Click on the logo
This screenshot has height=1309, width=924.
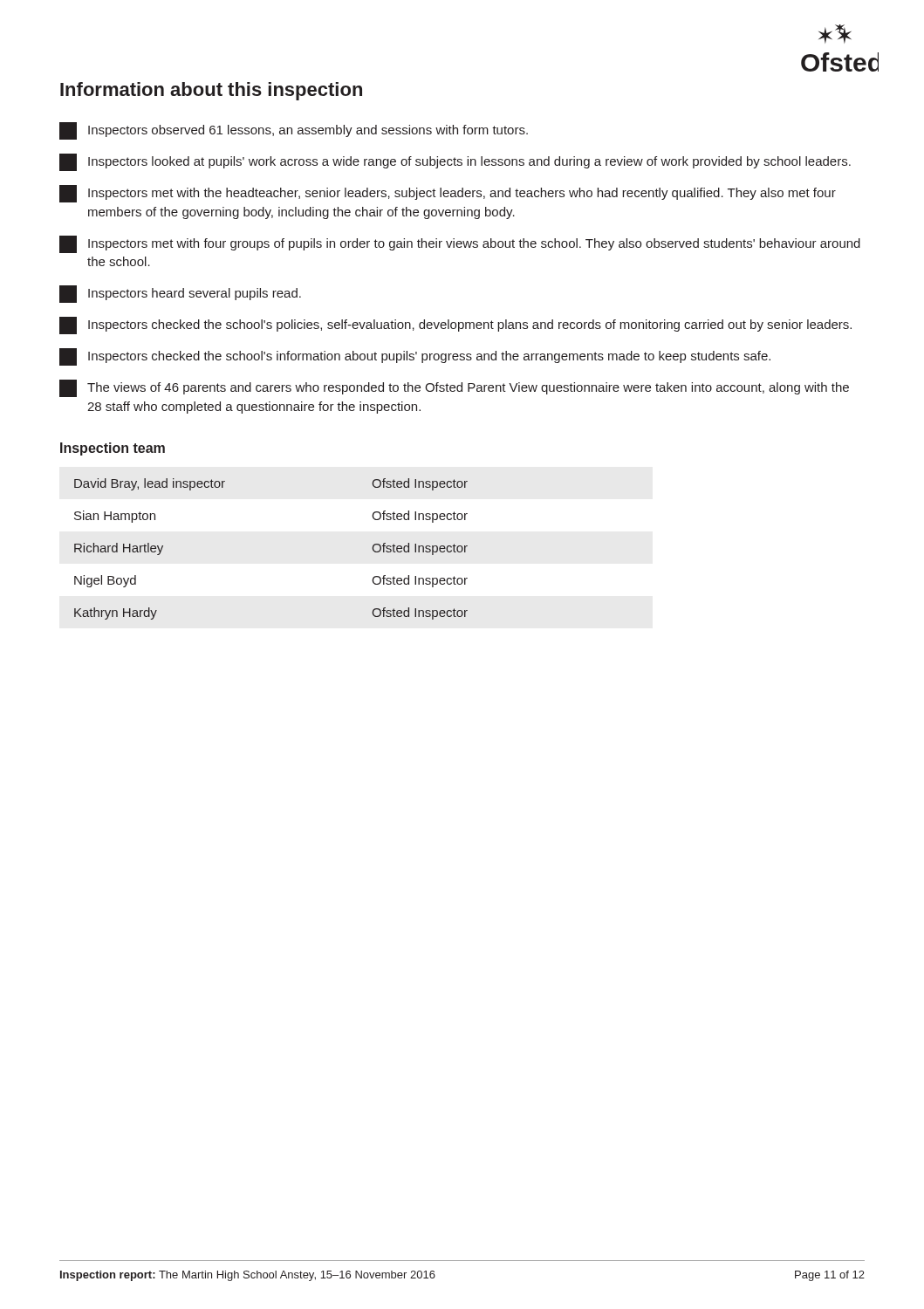coord(839,55)
